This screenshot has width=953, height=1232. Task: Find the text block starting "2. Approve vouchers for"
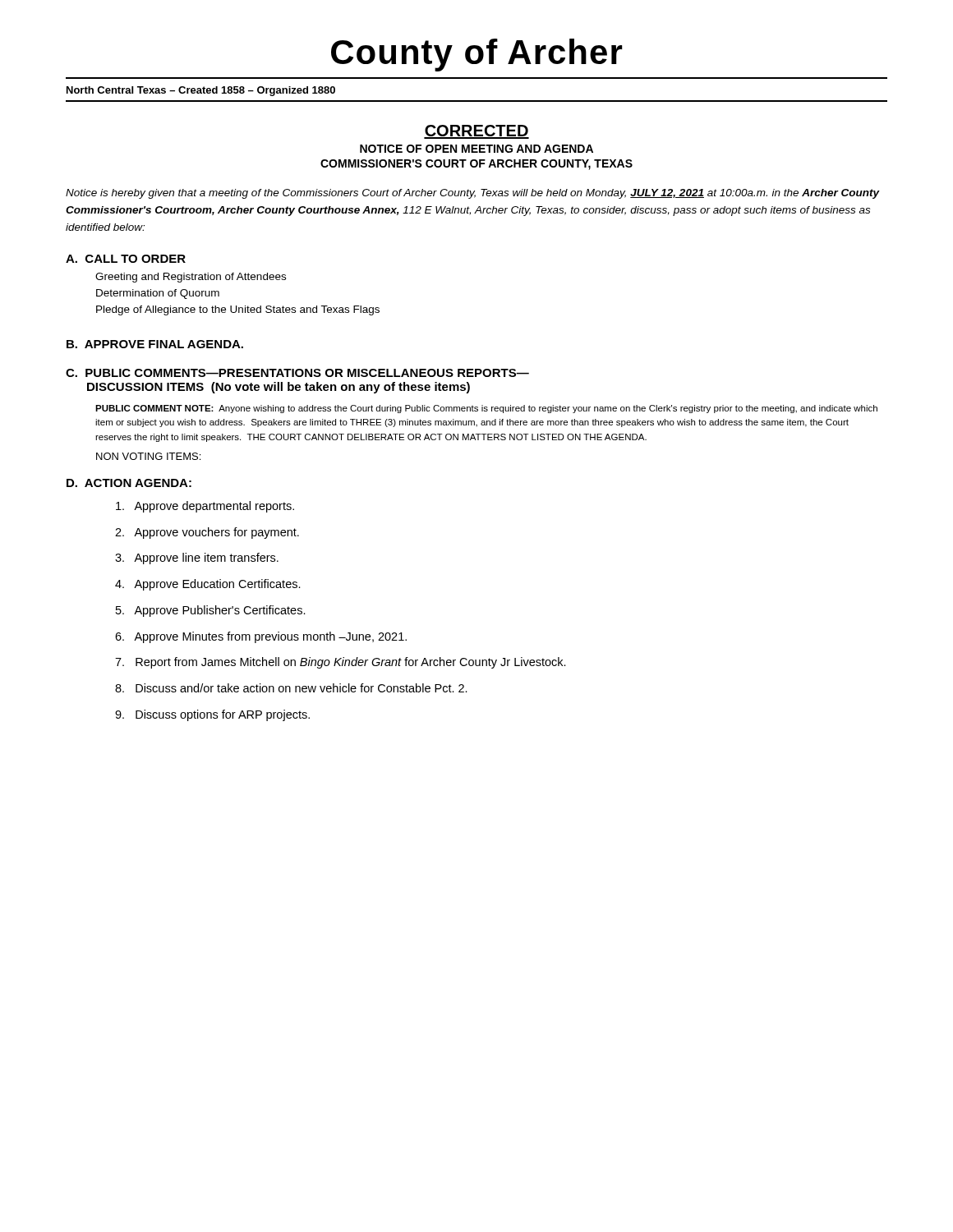207,532
